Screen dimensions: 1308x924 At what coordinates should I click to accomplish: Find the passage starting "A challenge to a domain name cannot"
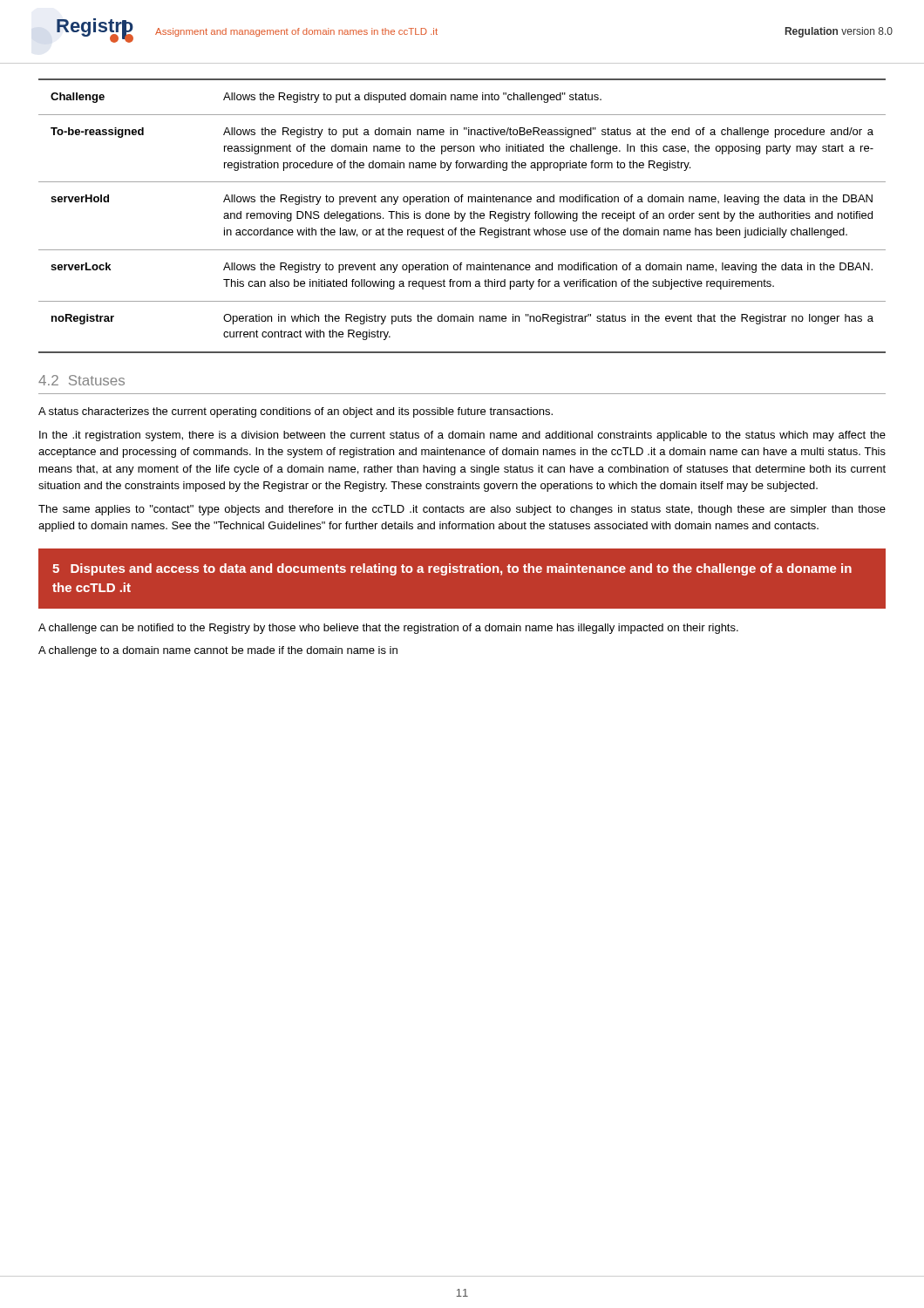[x=218, y=650]
